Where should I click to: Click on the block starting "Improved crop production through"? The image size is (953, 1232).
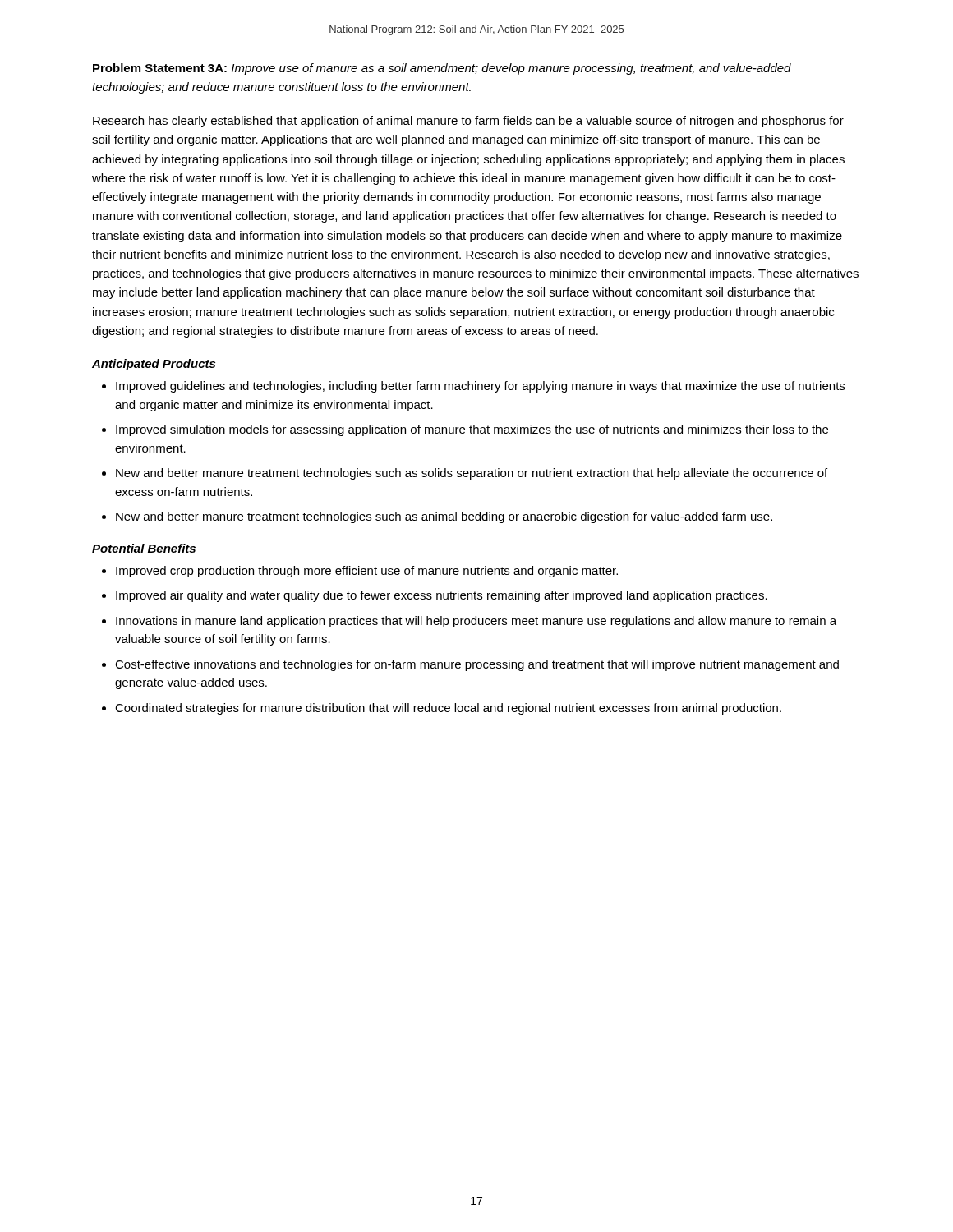[x=367, y=570]
